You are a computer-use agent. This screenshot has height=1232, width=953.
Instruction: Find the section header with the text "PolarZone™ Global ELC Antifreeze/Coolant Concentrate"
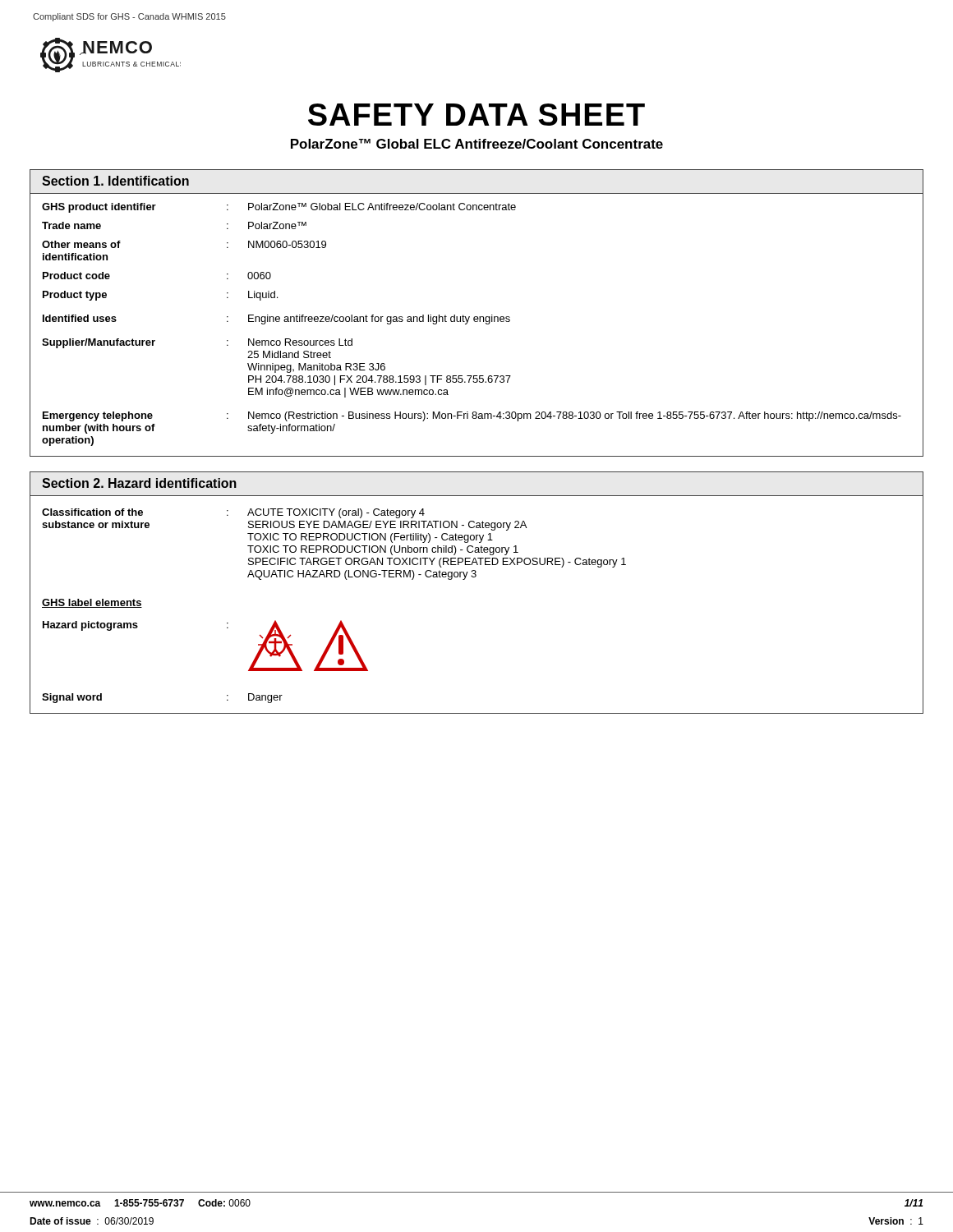click(476, 144)
